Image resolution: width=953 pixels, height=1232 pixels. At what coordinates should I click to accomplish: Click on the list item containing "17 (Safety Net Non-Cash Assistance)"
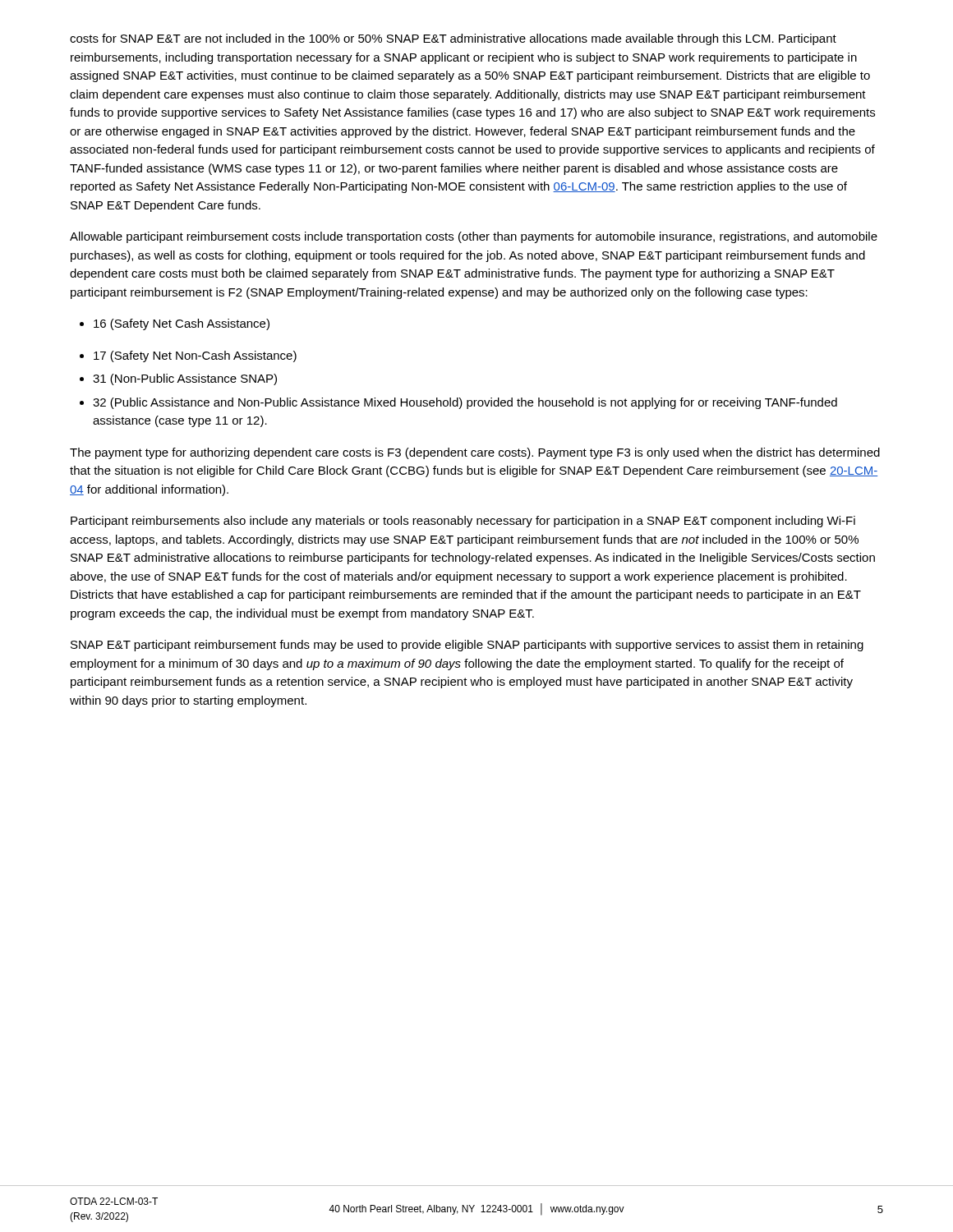(x=188, y=356)
